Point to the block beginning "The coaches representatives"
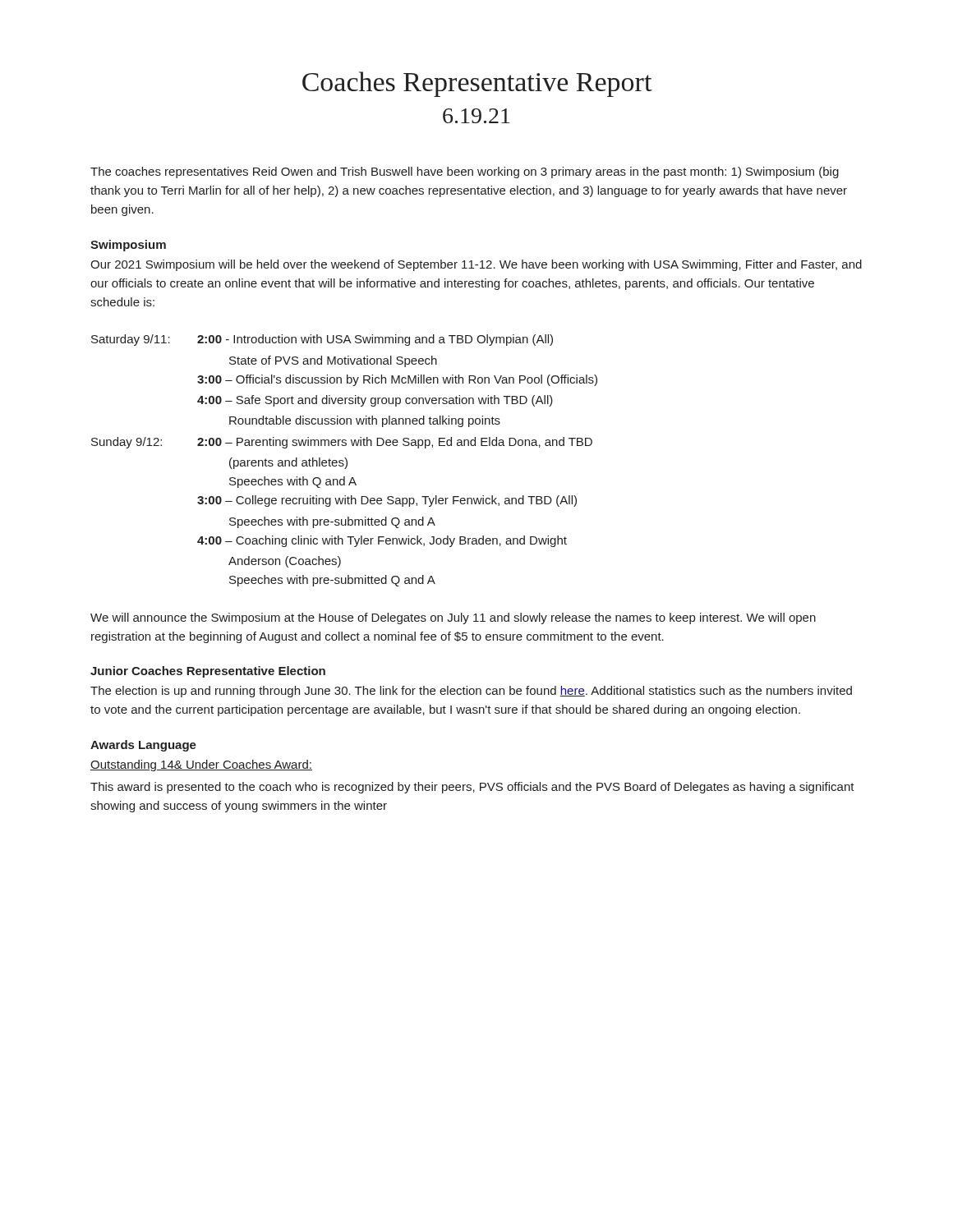The image size is (953, 1232). point(469,190)
